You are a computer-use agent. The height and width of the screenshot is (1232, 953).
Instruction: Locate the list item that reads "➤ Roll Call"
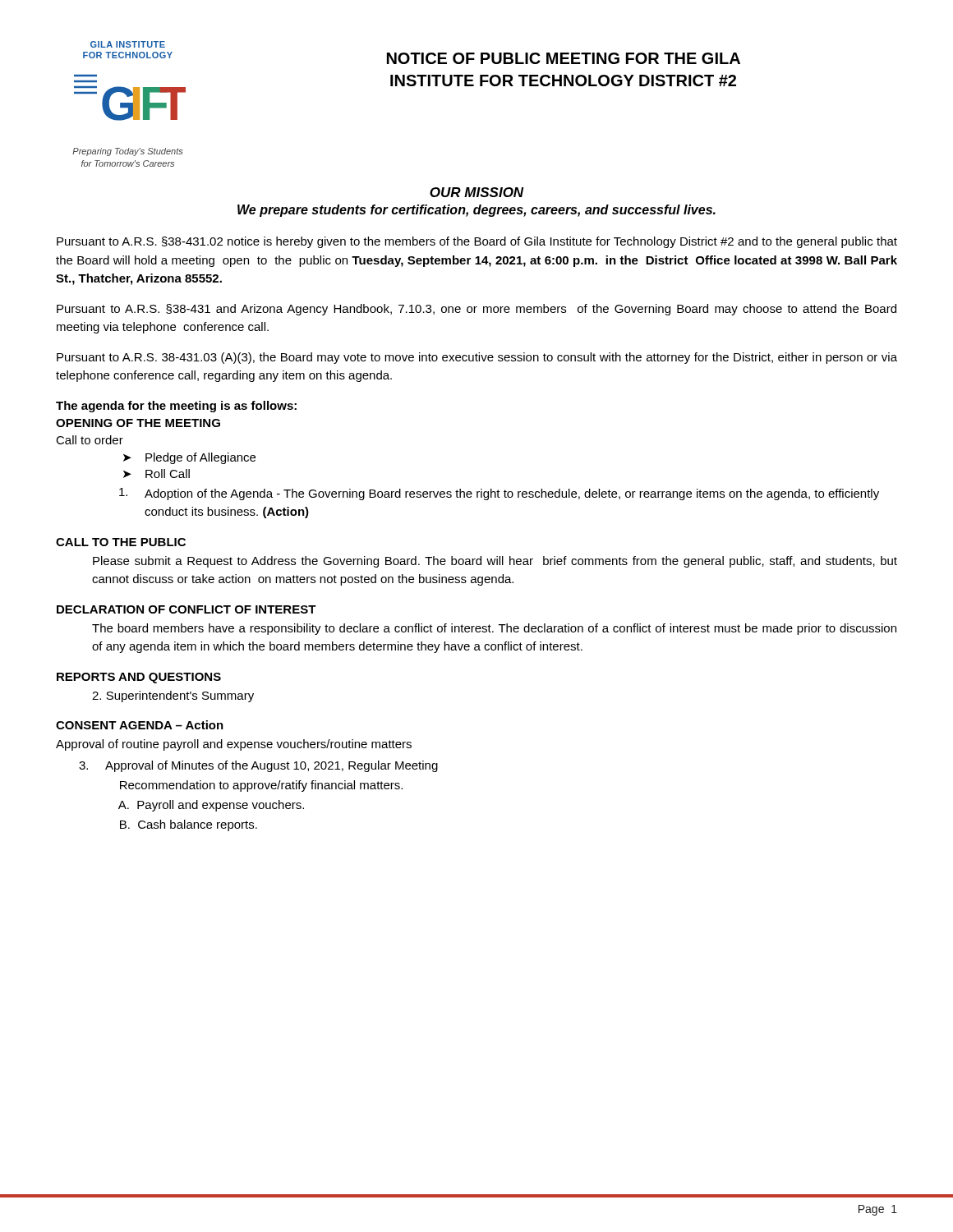pyautogui.click(x=156, y=474)
